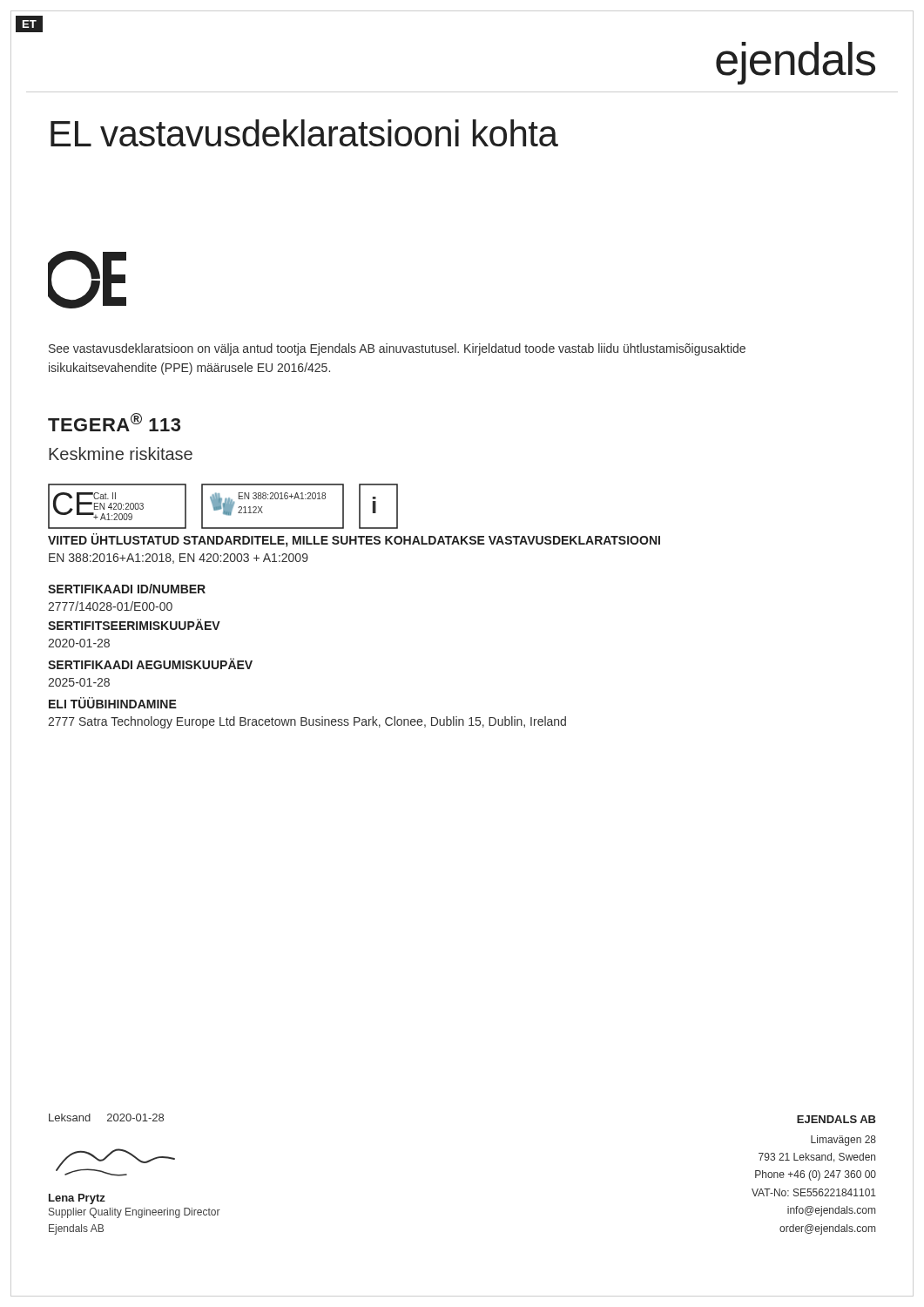The image size is (924, 1307).
Task: Click on the section header with the text "SERTIFIKAADI ID/NUMBER"
Action: pos(127,589)
